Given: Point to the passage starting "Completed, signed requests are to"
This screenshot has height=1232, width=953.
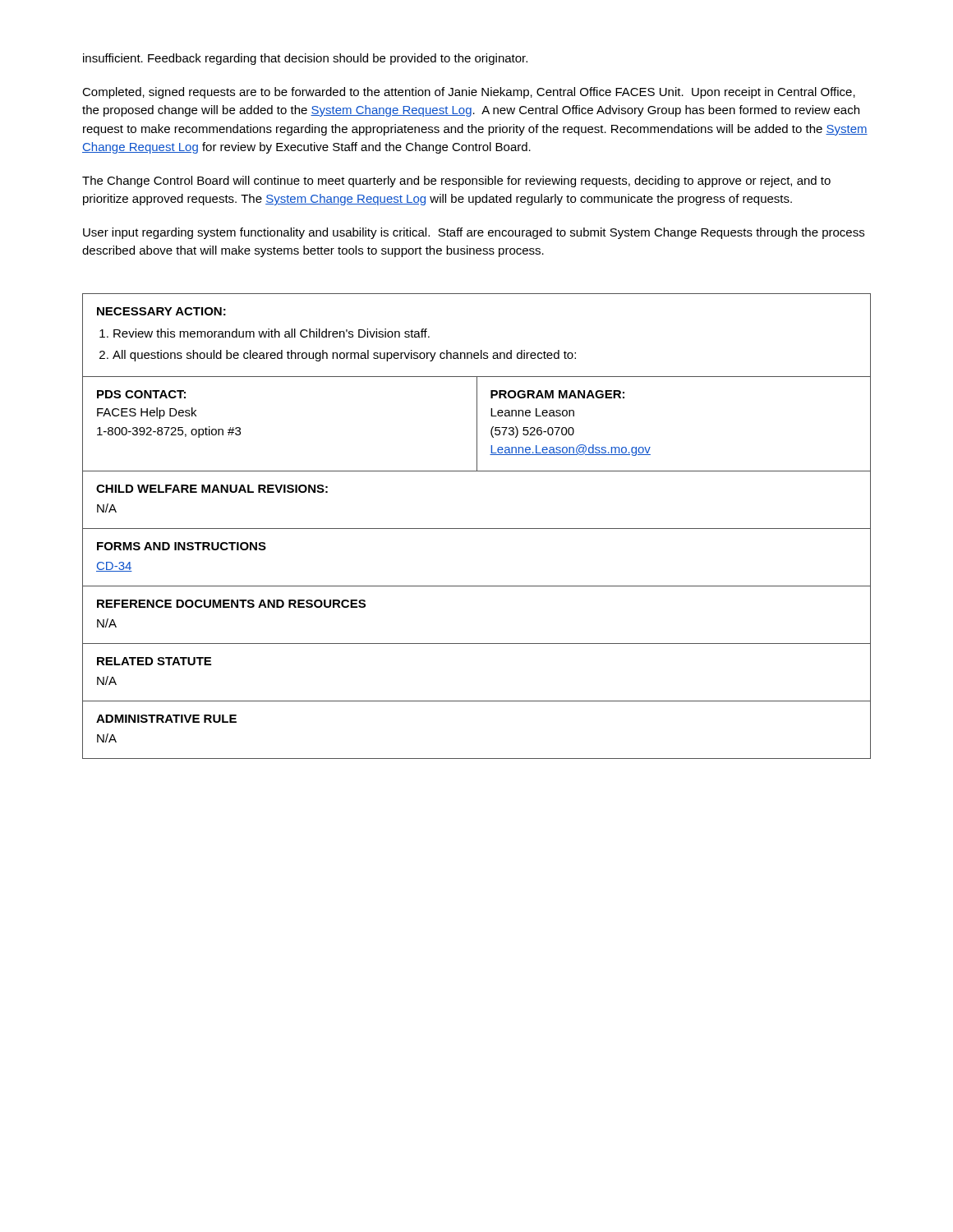Looking at the screenshot, I should pos(475,119).
